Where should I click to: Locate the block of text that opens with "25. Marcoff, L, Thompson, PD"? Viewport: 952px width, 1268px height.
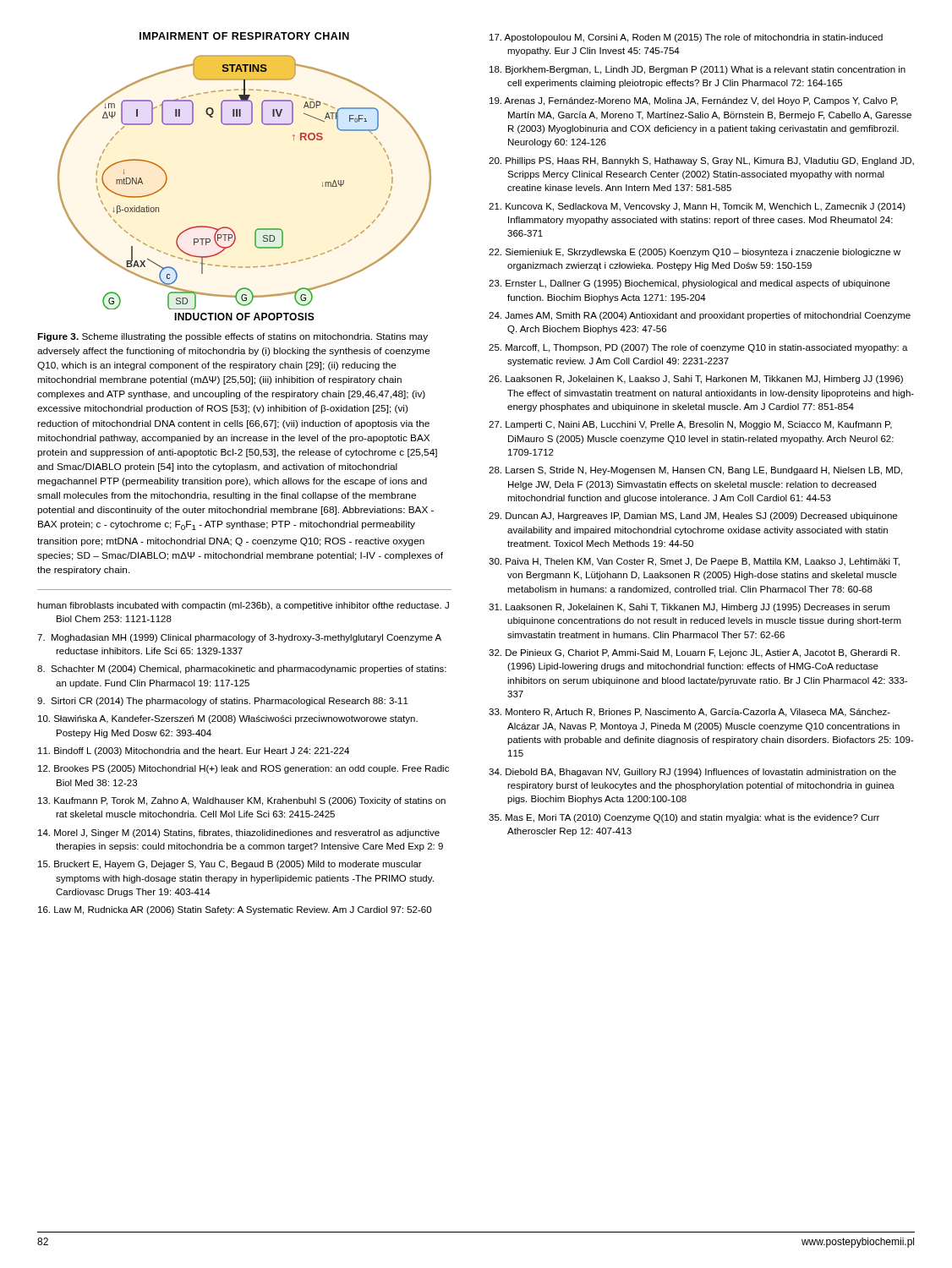click(x=698, y=354)
